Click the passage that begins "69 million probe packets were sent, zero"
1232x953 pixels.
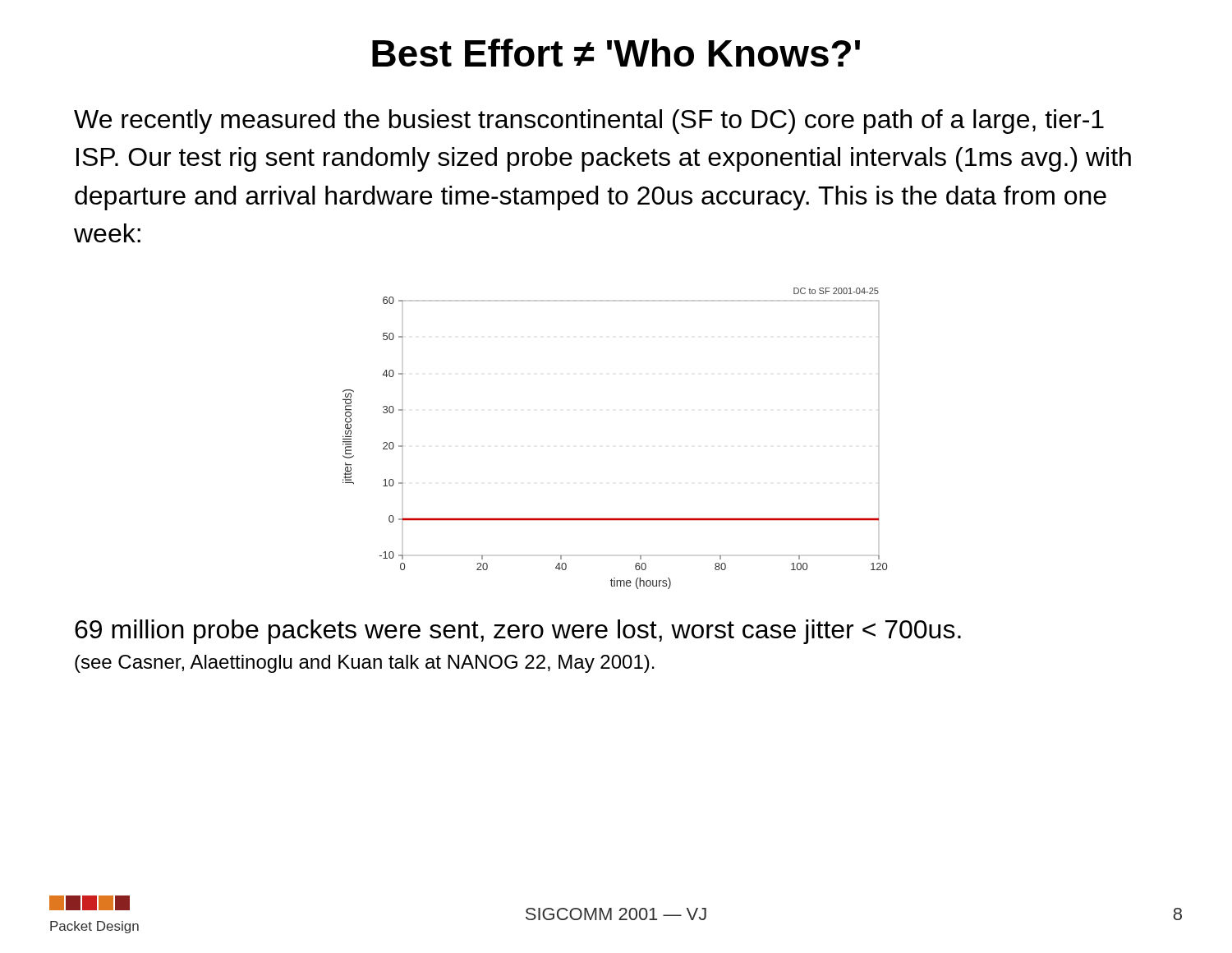(x=518, y=629)
